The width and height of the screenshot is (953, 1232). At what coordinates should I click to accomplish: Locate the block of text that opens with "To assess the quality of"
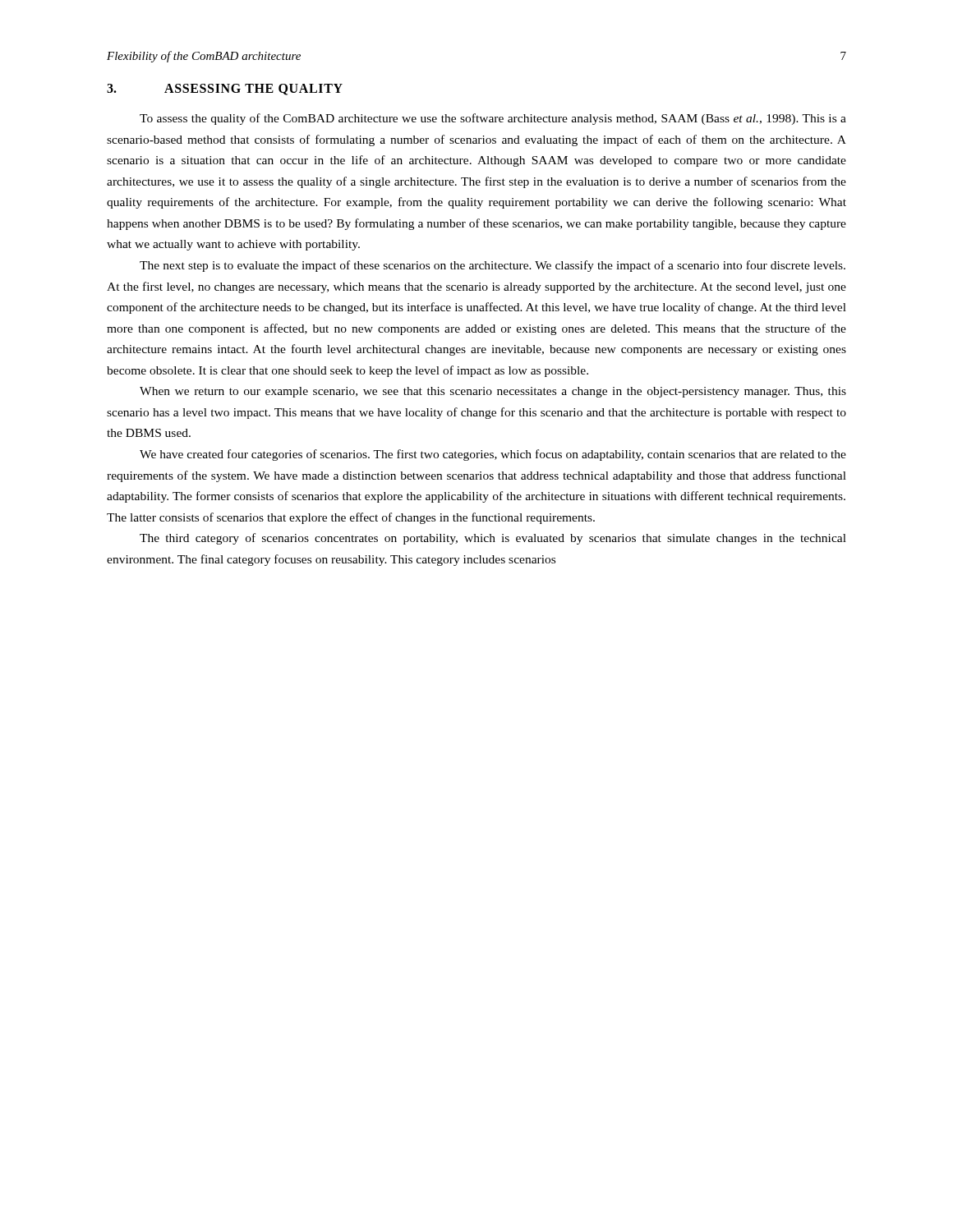476,181
